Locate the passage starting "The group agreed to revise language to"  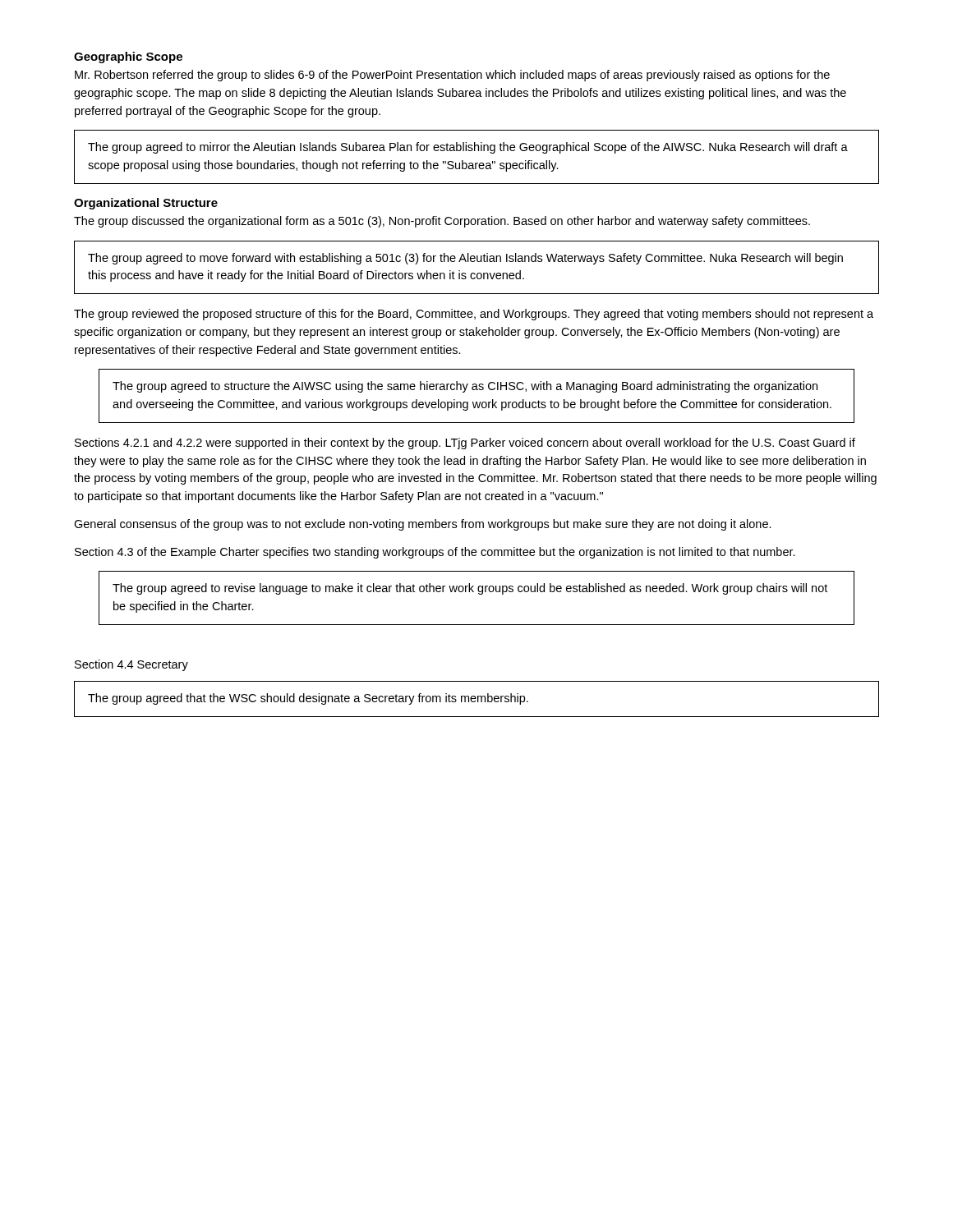click(x=470, y=597)
